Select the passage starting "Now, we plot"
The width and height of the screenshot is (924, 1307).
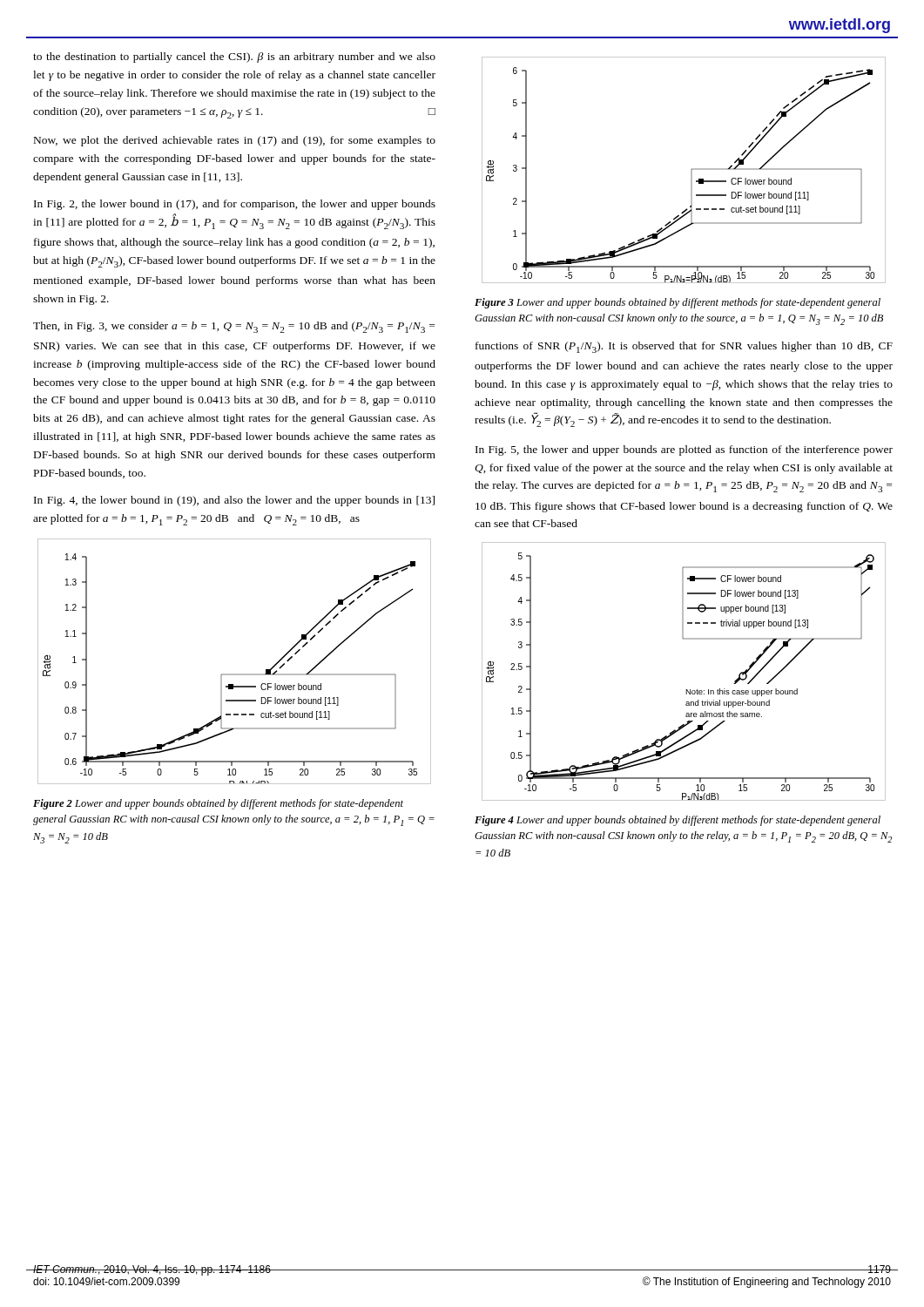click(x=234, y=158)
